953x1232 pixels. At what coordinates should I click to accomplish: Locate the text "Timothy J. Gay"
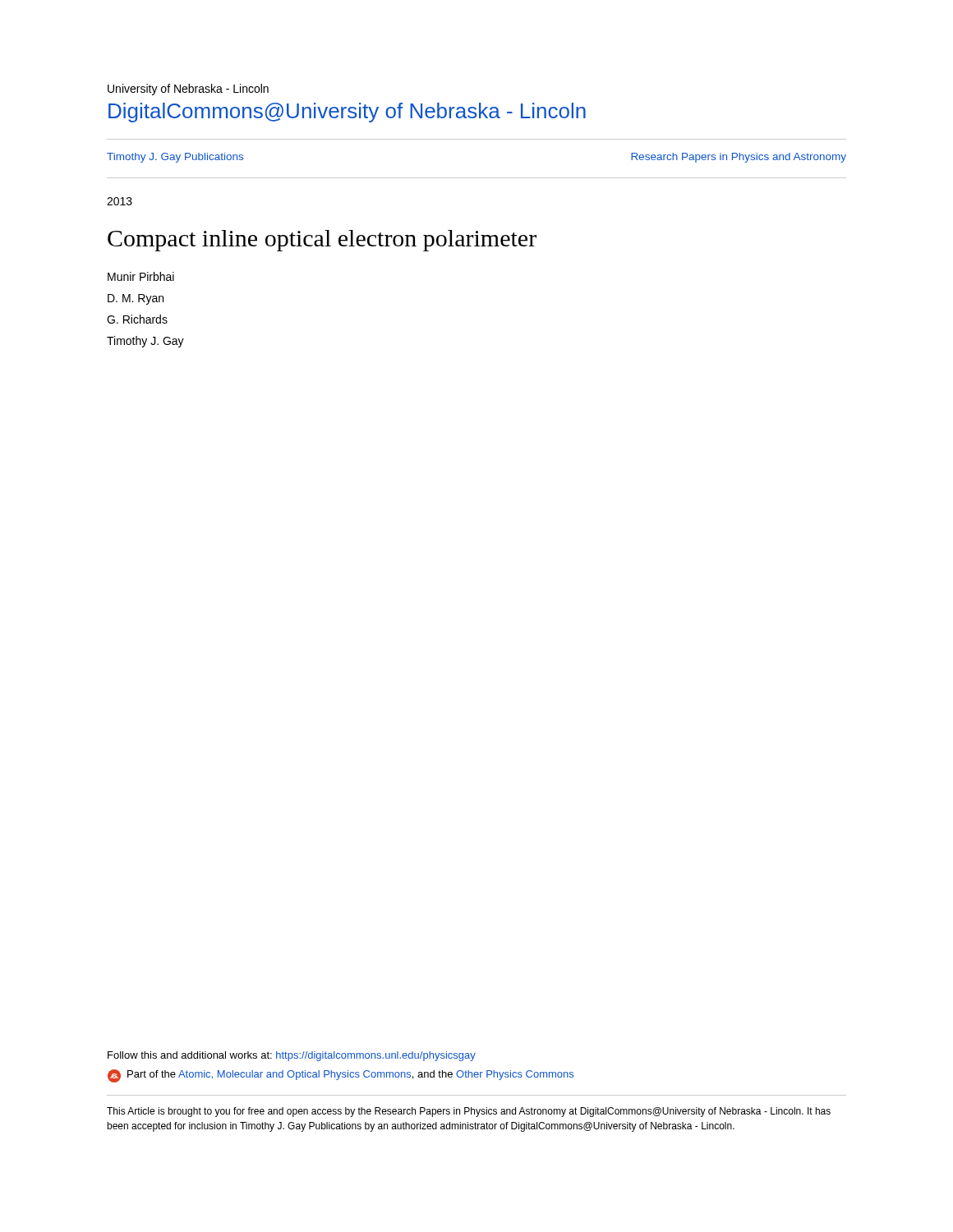click(145, 341)
